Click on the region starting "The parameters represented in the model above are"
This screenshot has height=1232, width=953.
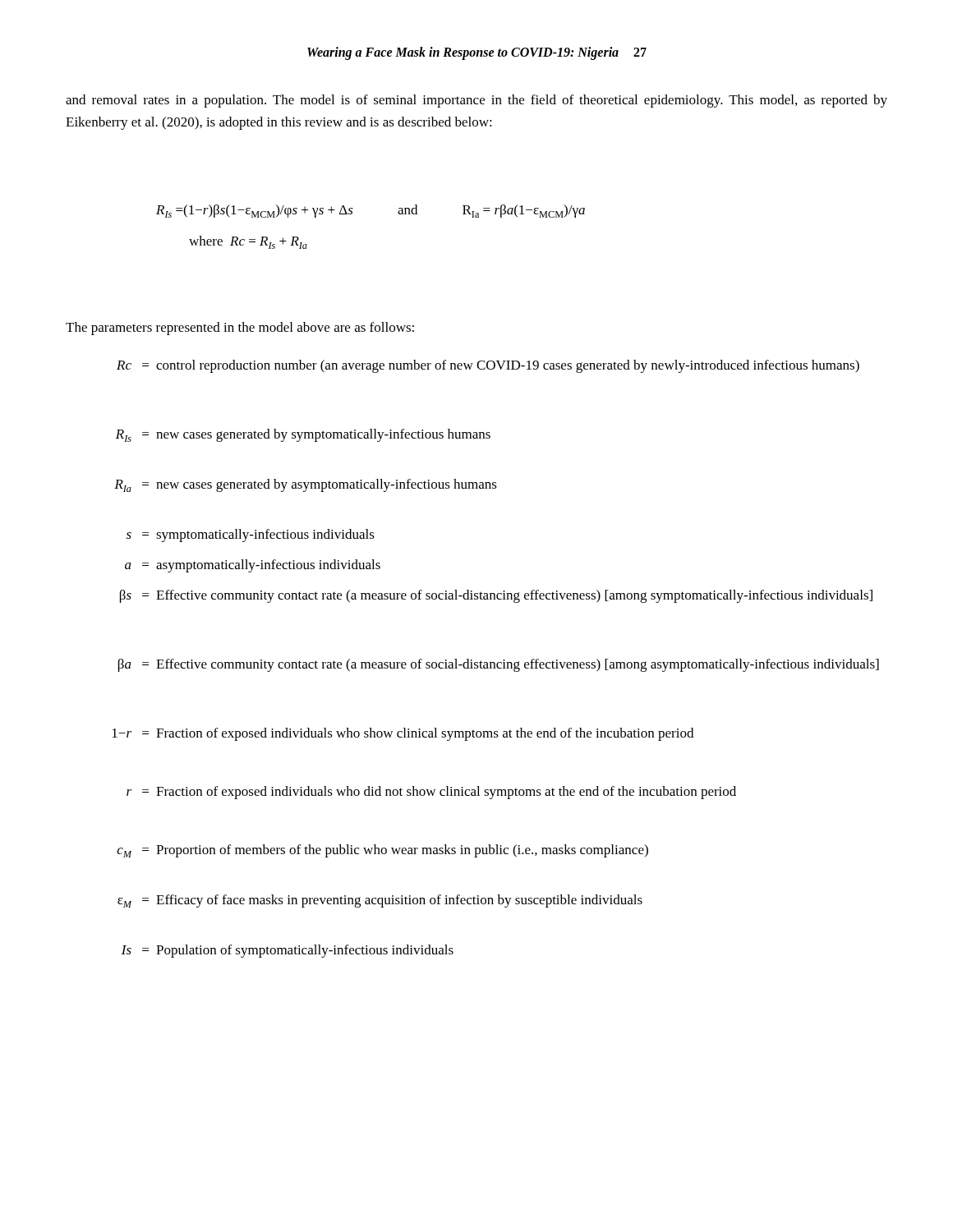pos(240,327)
